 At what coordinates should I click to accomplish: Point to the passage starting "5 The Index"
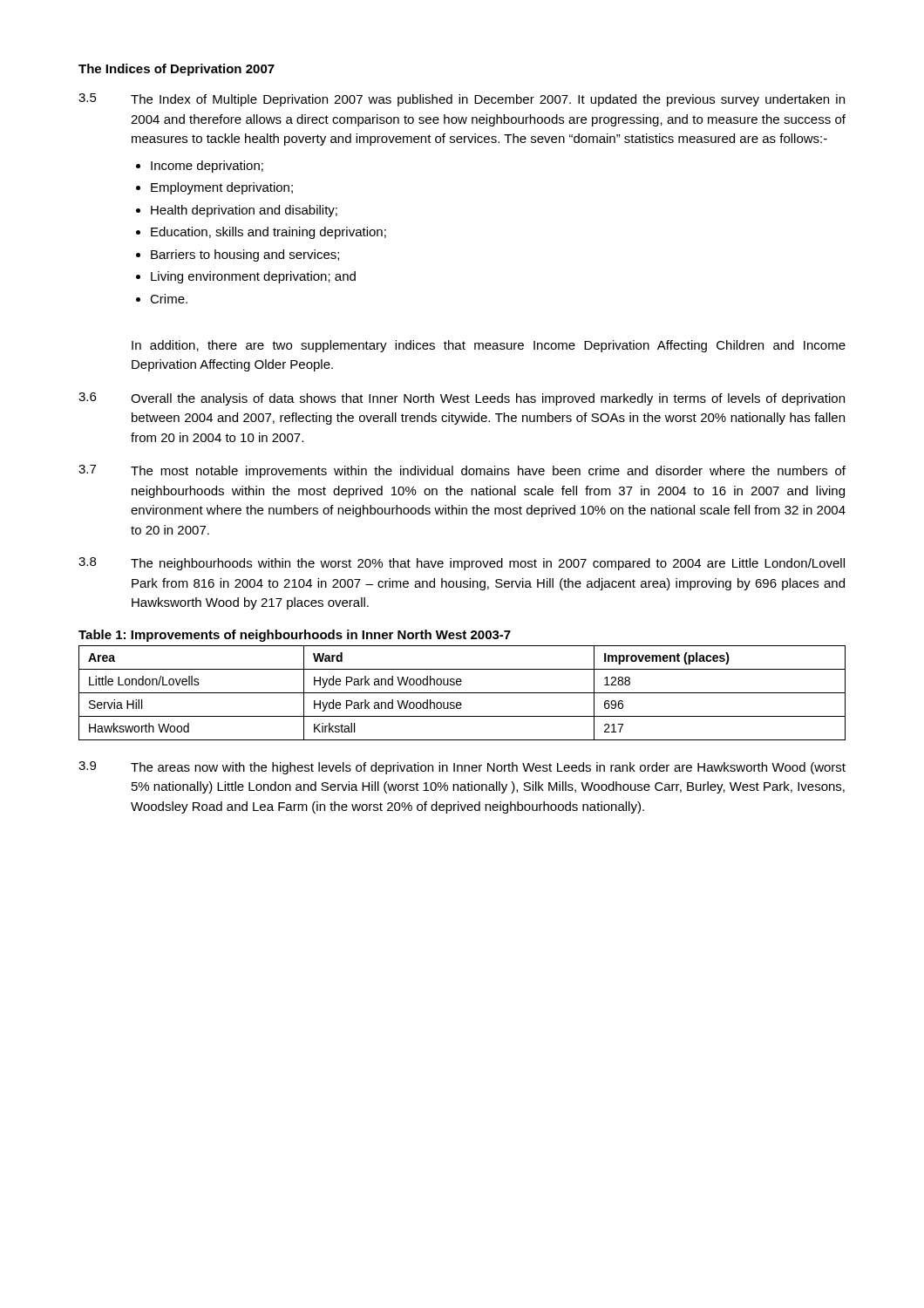[x=462, y=100]
